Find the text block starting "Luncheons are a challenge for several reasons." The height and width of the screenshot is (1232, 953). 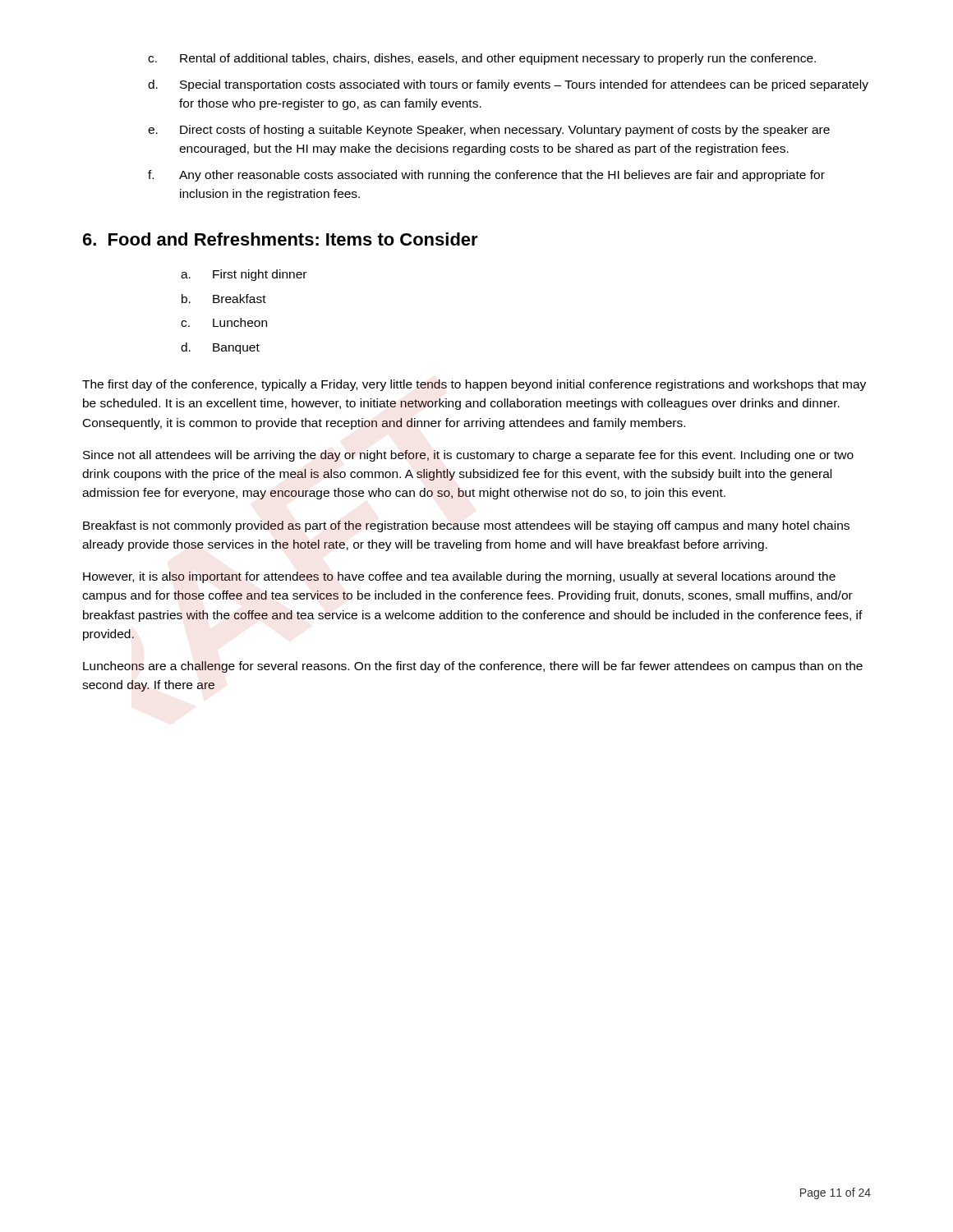pos(473,675)
